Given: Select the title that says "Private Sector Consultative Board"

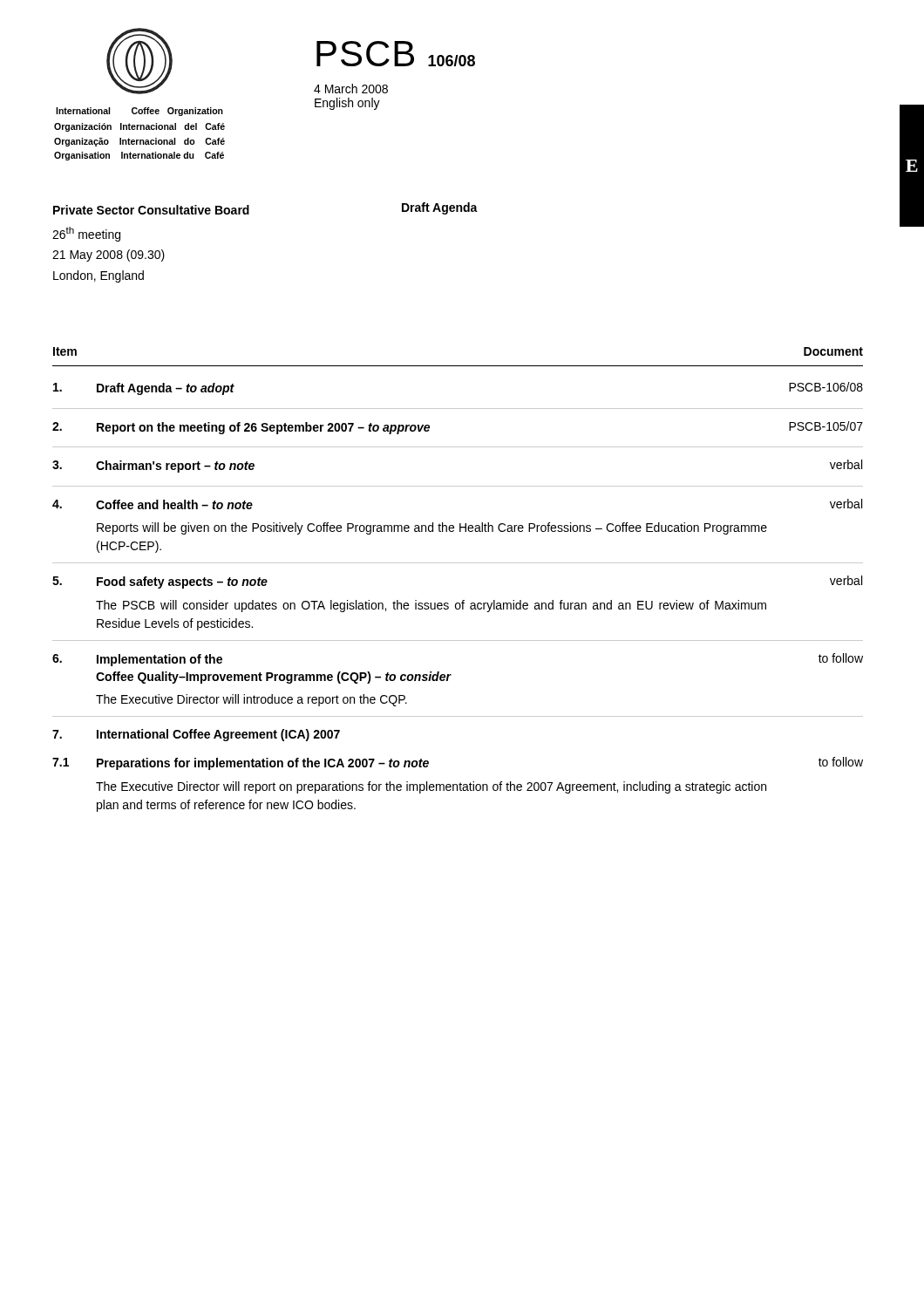Looking at the screenshot, I should pyautogui.click(x=151, y=243).
